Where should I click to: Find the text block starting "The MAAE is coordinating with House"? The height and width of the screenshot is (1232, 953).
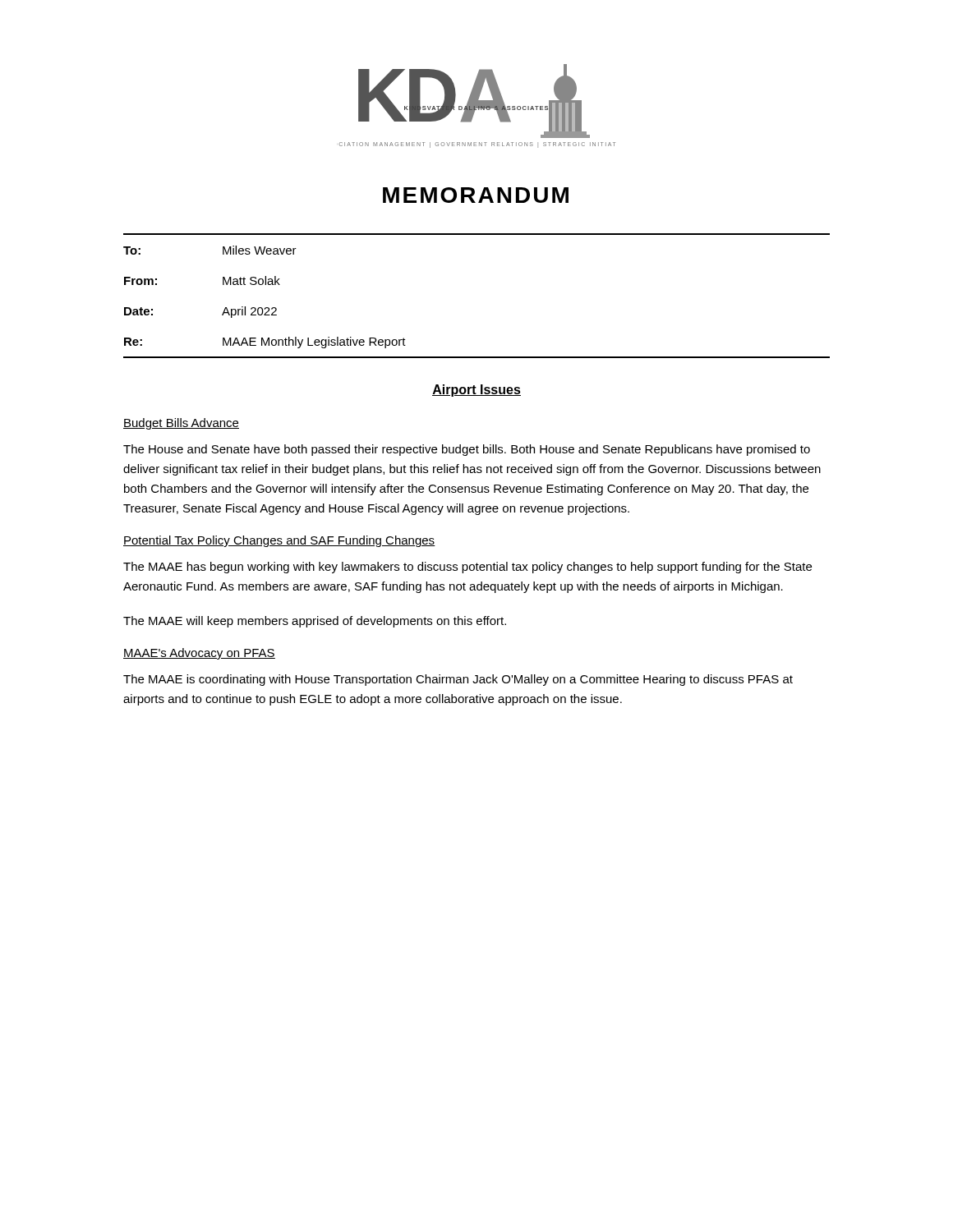(x=458, y=689)
